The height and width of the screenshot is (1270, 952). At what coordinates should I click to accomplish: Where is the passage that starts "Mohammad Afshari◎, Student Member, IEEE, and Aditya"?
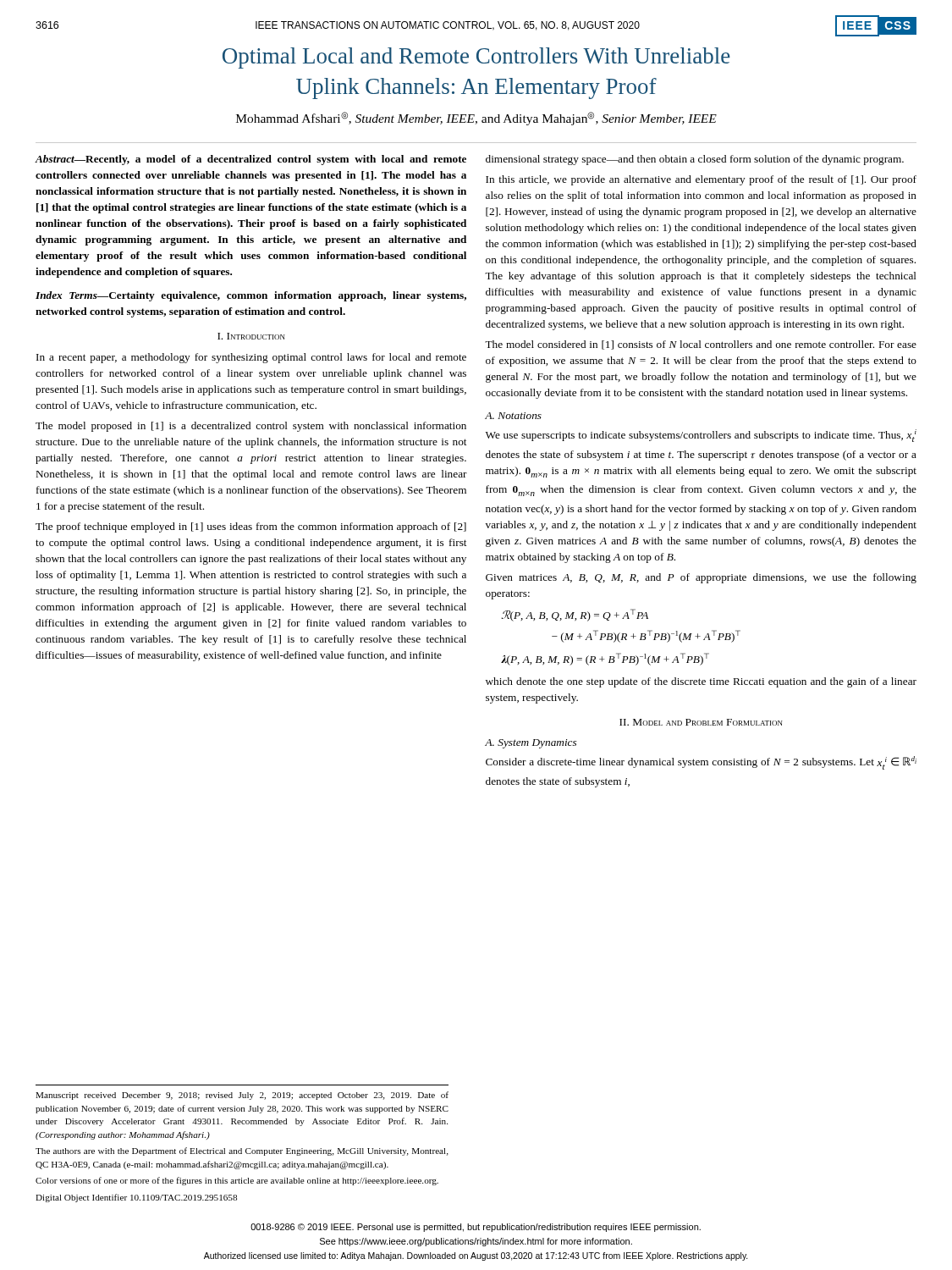pyautogui.click(x=476, y=118)
